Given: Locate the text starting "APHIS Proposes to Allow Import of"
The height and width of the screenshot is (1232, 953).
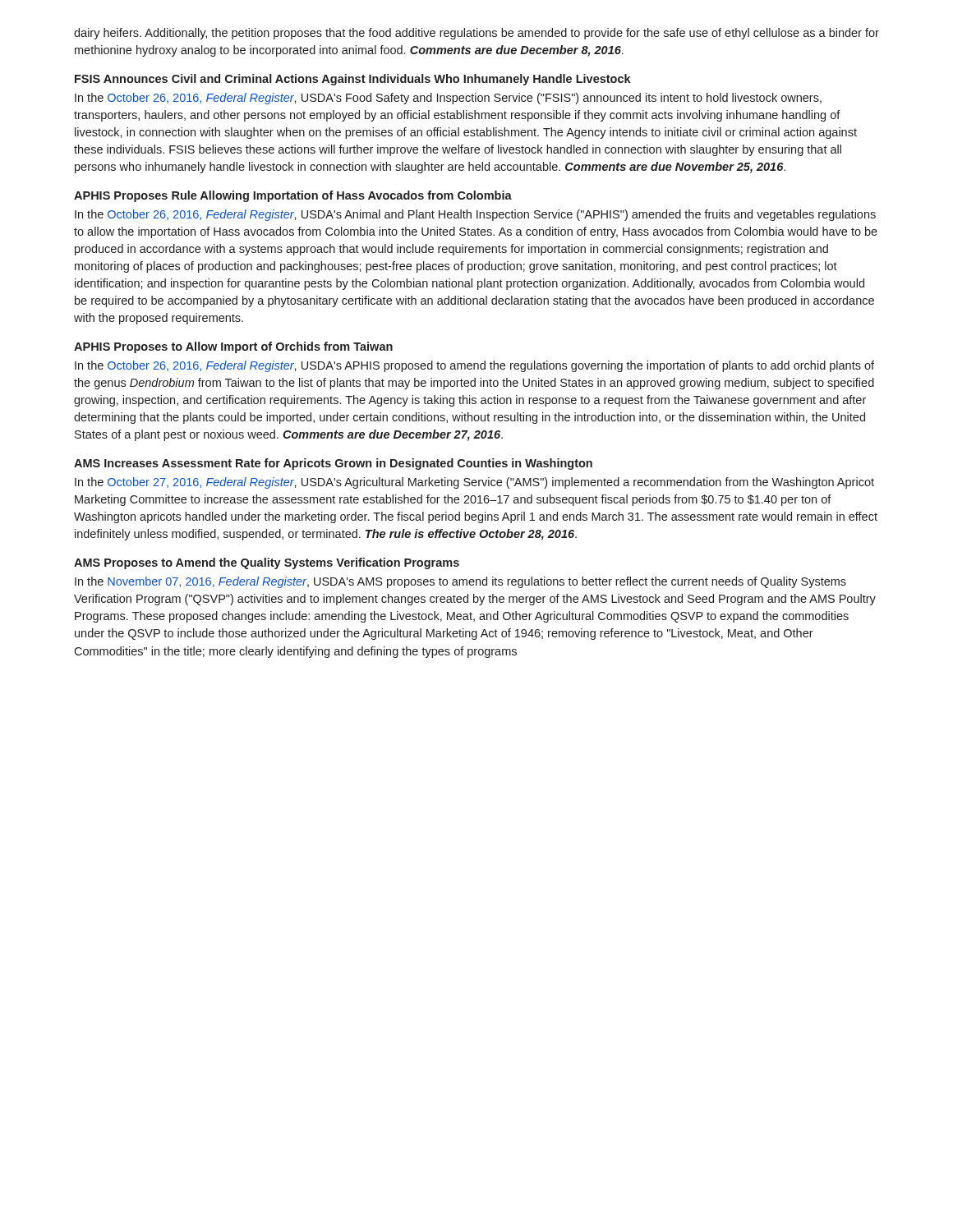Looking at the screenshot, I should pos(233,347).
